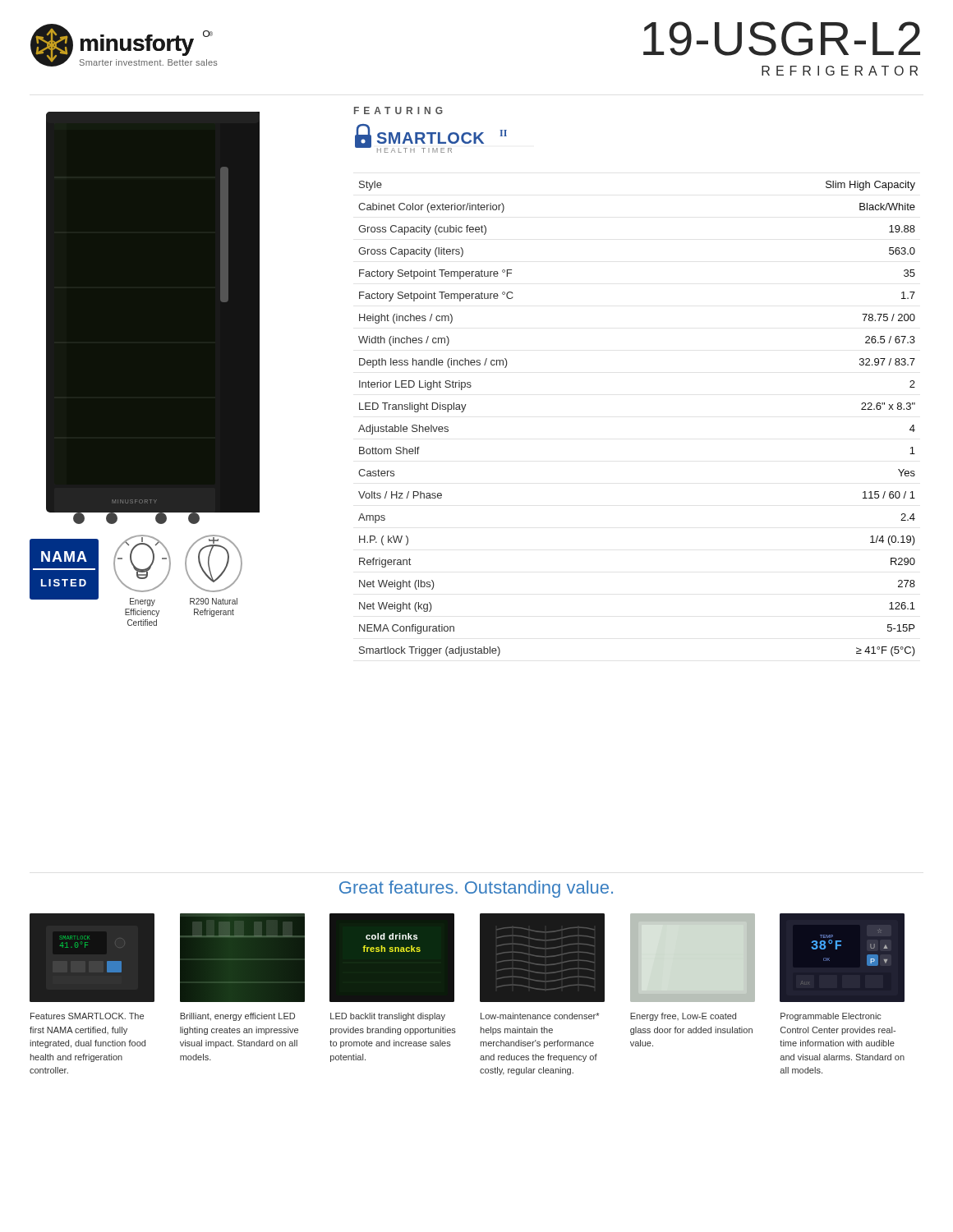Screen dimensions: 1232x953
Task: Locate the text block with the text "Features SMARTLOCK. The first NAMA certified, fully"
Action: (88, 1043)
